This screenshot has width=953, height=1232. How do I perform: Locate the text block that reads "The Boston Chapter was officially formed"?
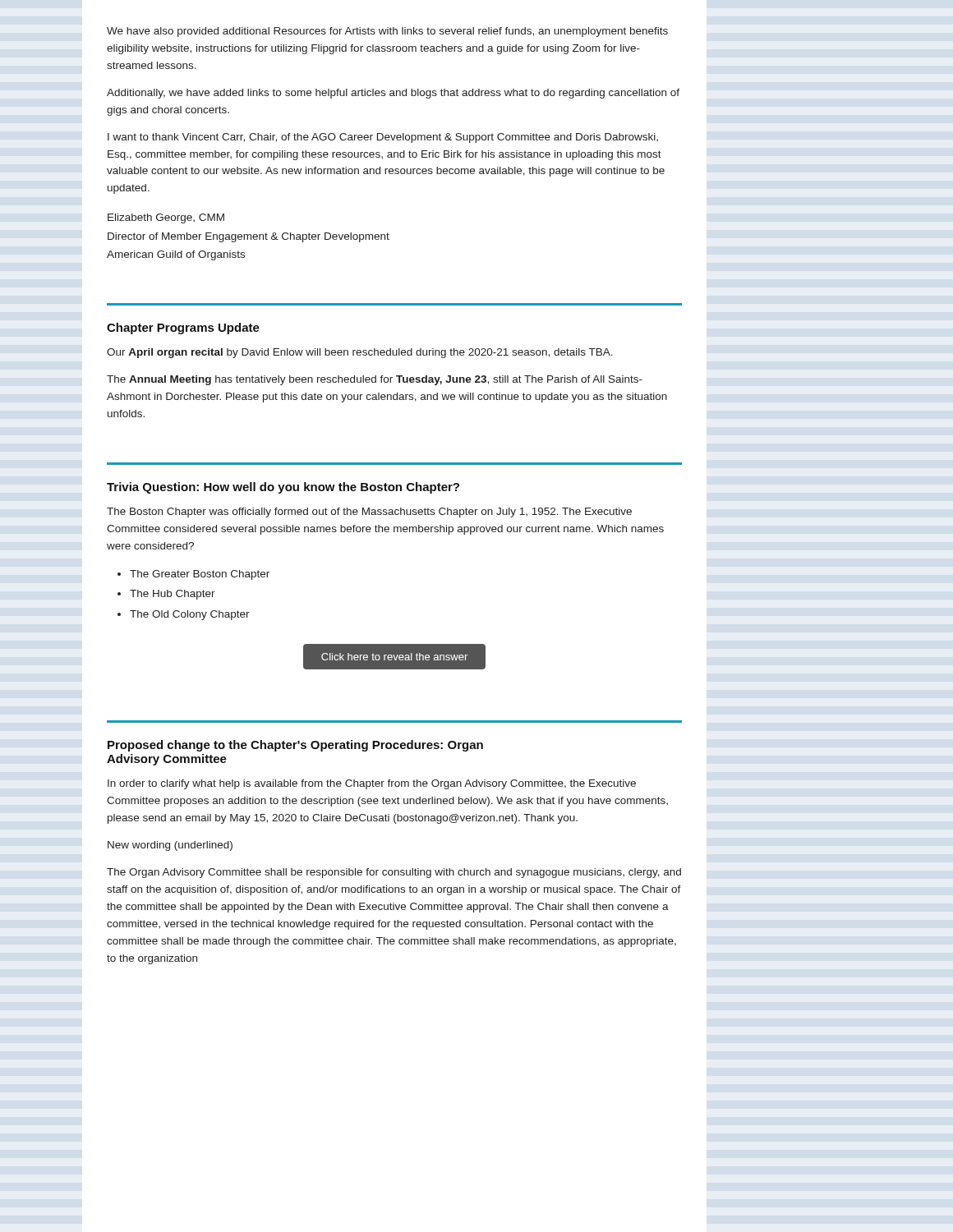point(385,528)
